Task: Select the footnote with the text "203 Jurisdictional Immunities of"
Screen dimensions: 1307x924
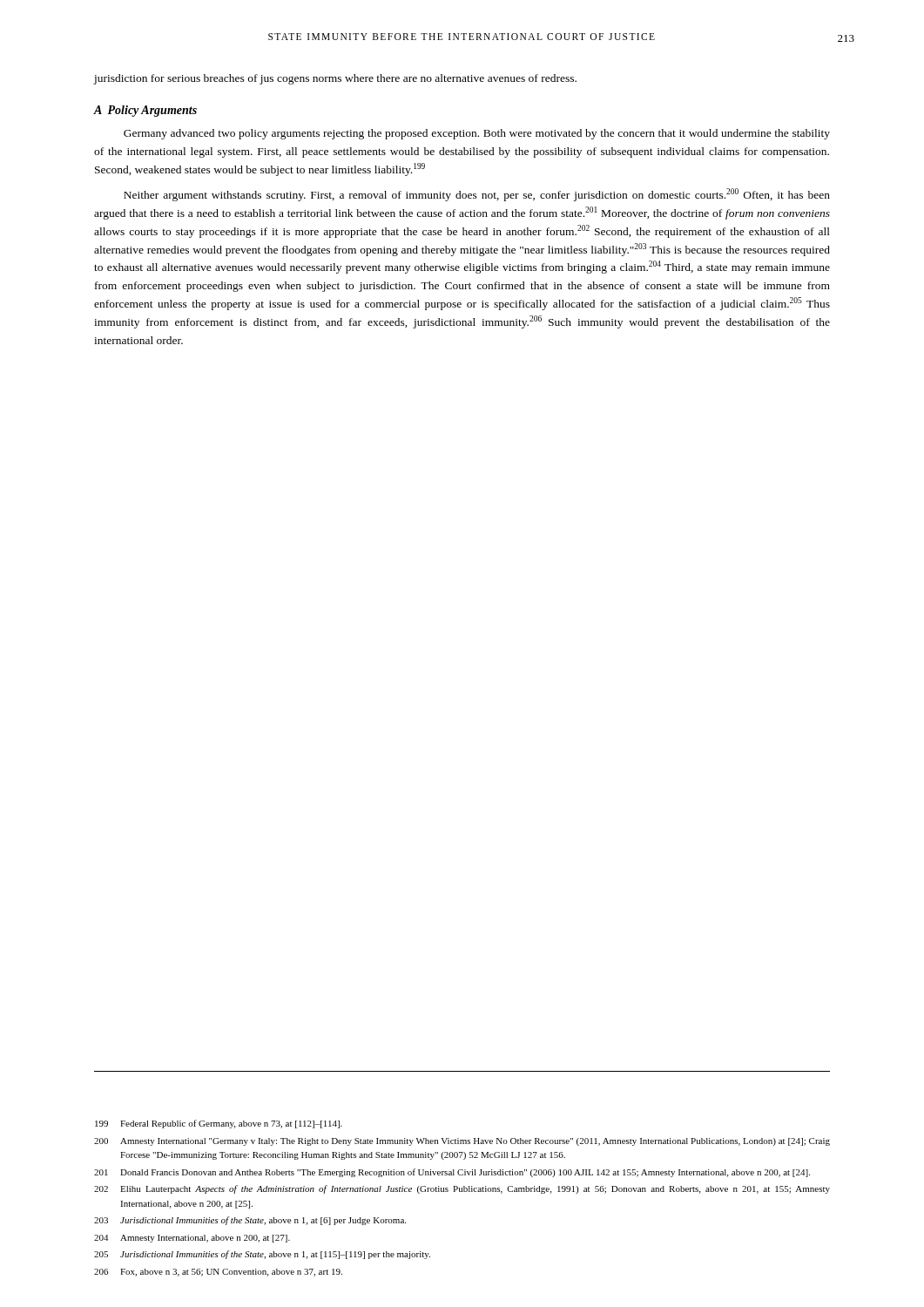Action: [x=250, y=1221]
